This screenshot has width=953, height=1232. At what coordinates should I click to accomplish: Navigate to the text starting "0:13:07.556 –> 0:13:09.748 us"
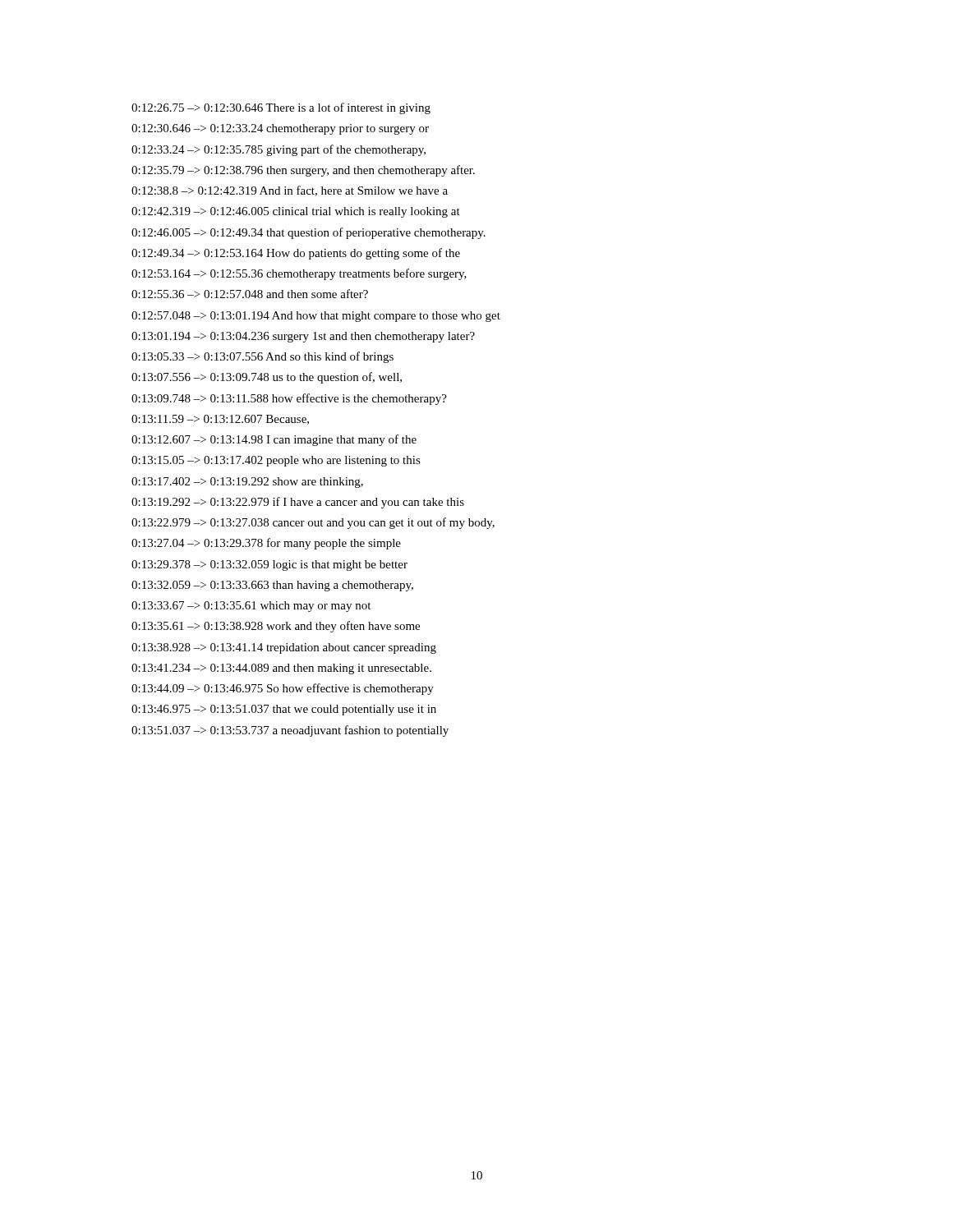pos(267,378)
